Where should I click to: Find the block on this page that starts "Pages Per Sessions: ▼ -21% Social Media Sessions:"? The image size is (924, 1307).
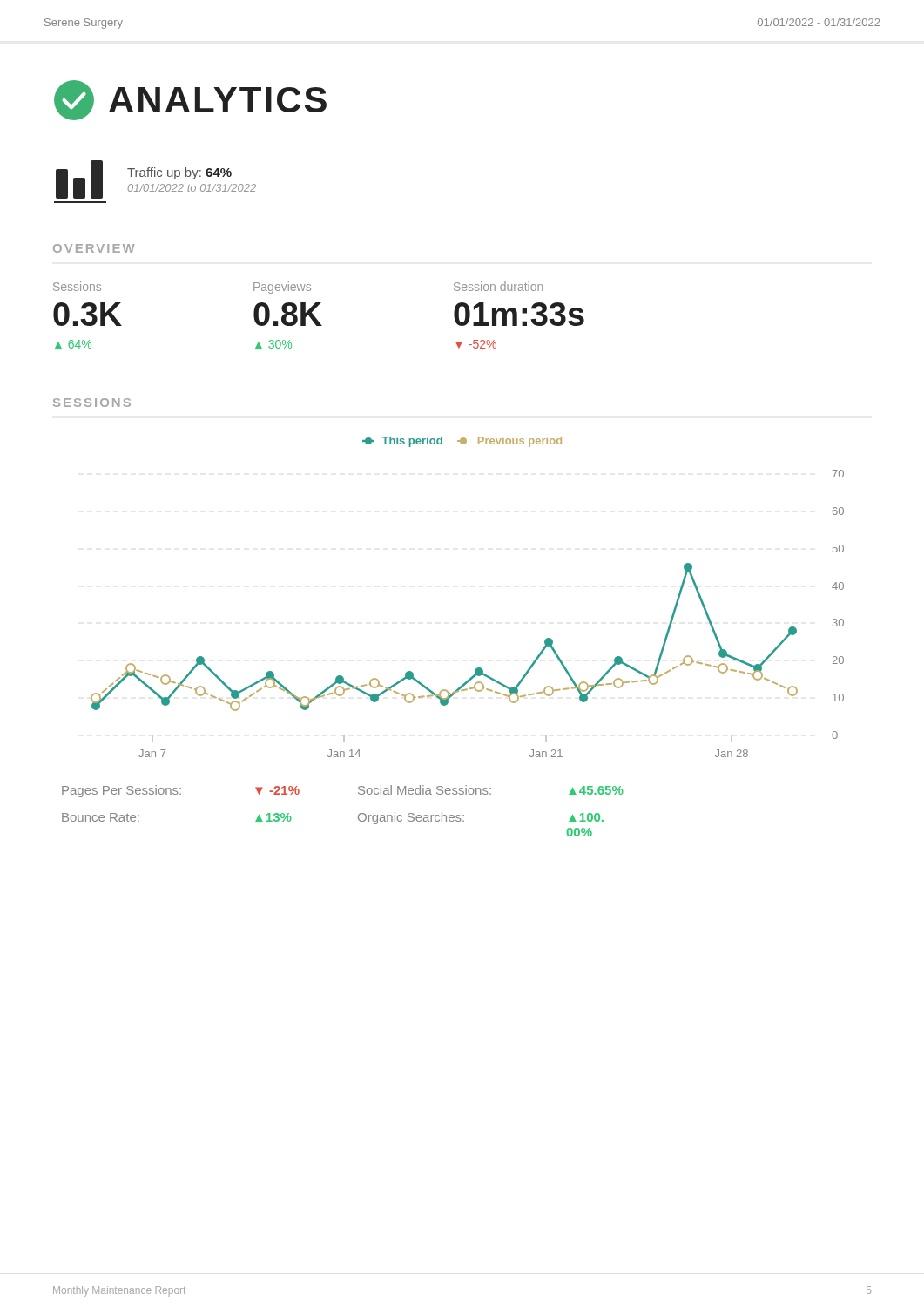tap(392, 811)
